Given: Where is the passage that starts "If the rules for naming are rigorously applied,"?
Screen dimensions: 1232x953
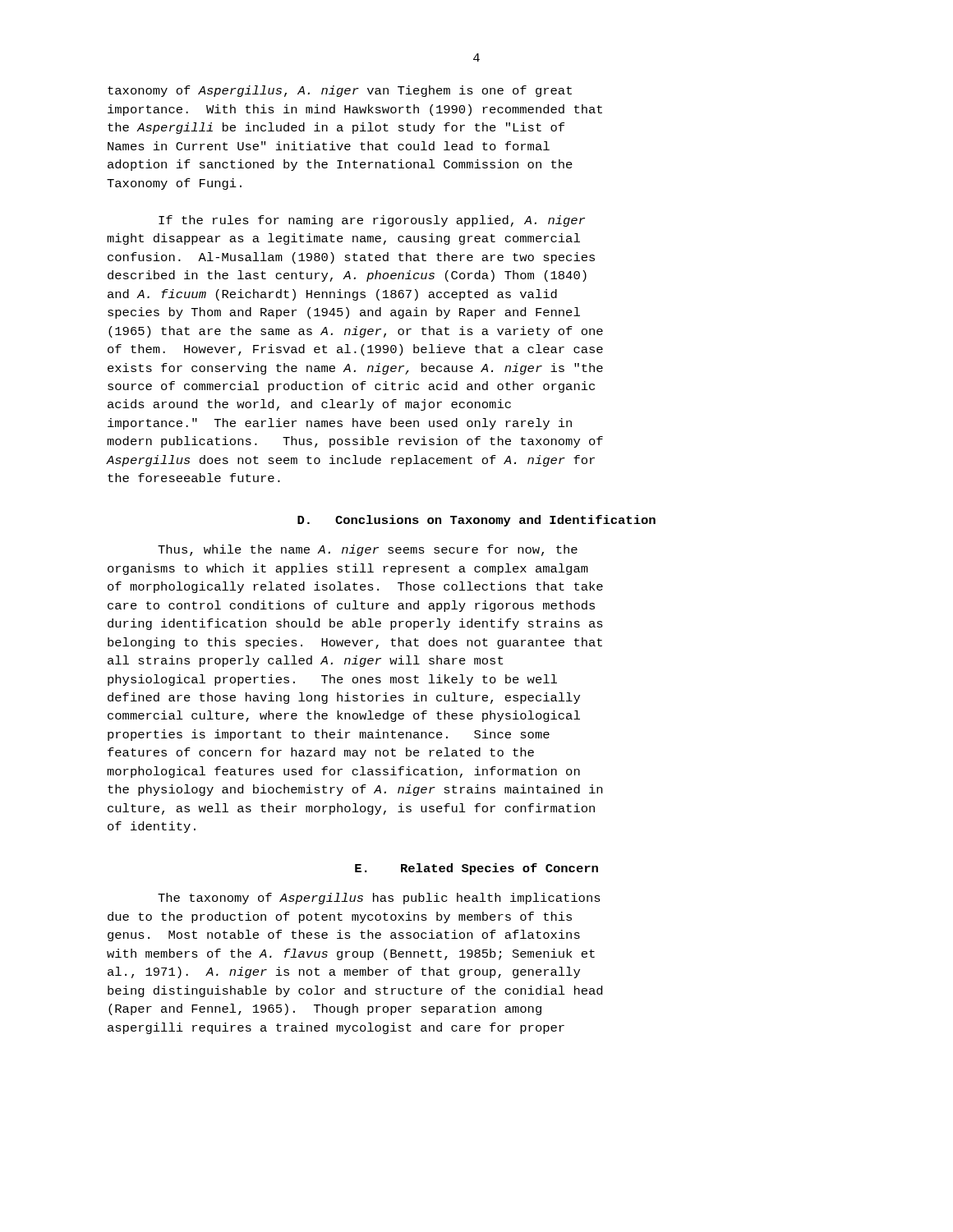Looking at the screenshot, I should coord(476,350).
